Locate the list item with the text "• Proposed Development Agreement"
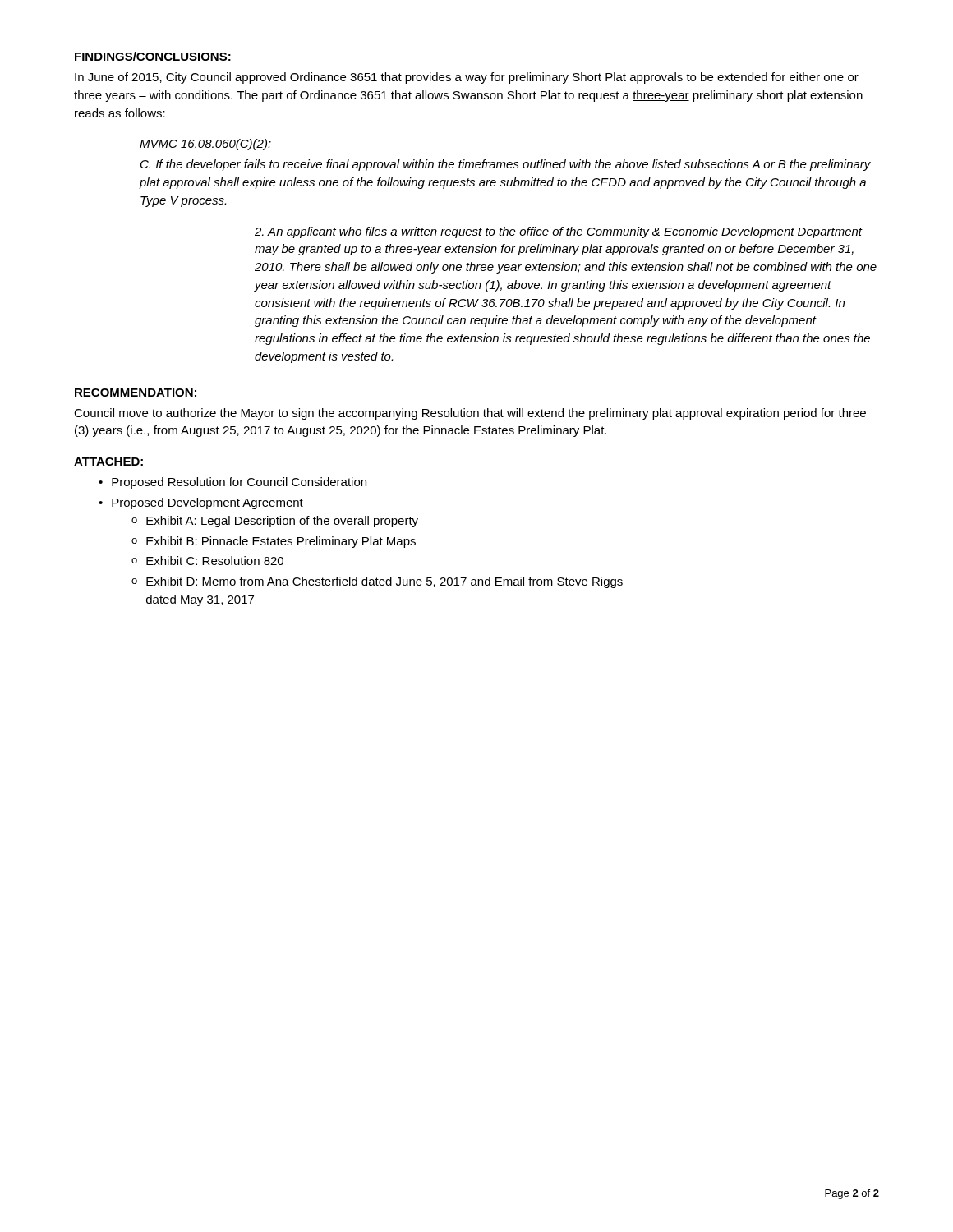 (x=201, y=502)
